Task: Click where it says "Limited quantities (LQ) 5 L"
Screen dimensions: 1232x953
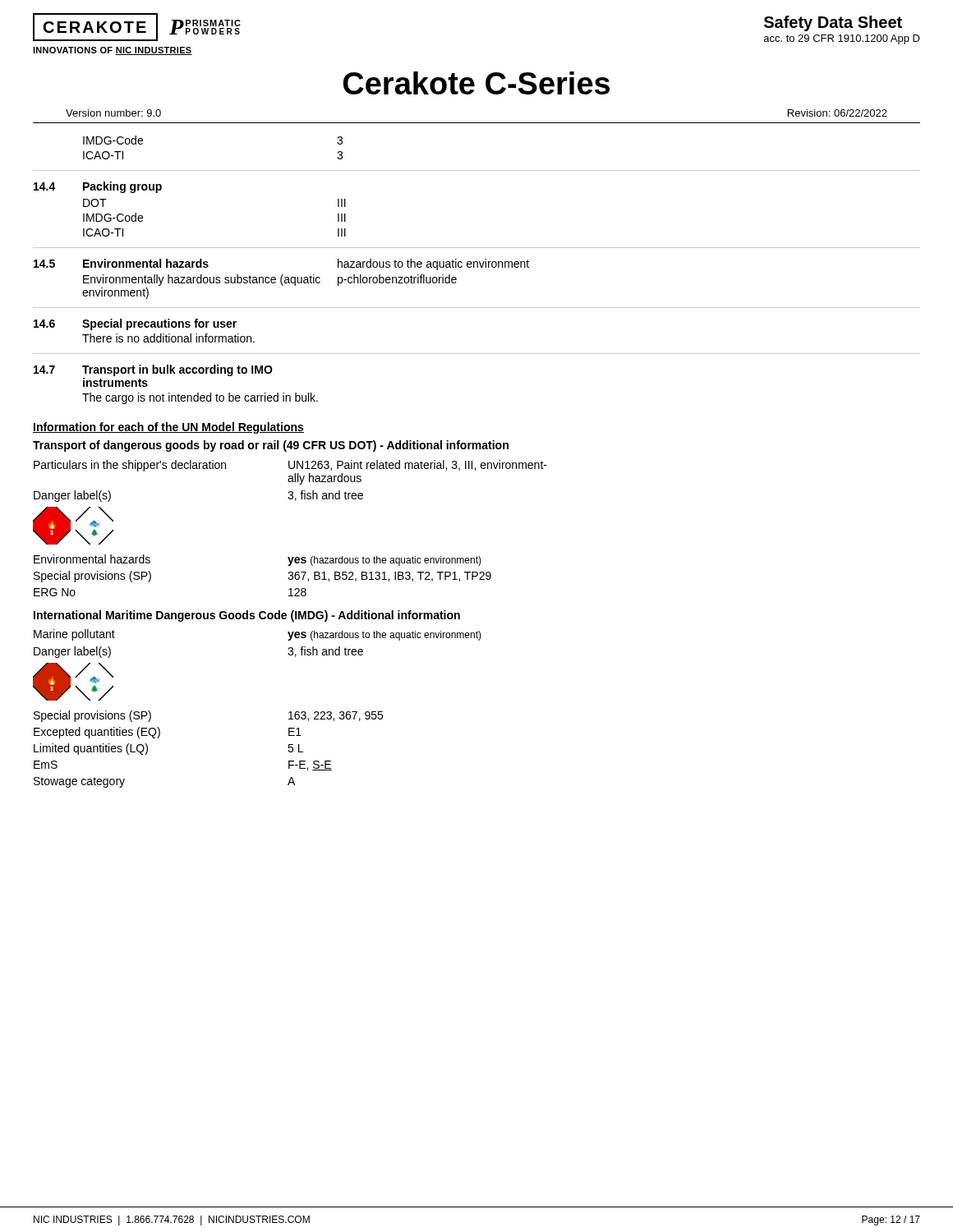Action: [x=94, y=749]
